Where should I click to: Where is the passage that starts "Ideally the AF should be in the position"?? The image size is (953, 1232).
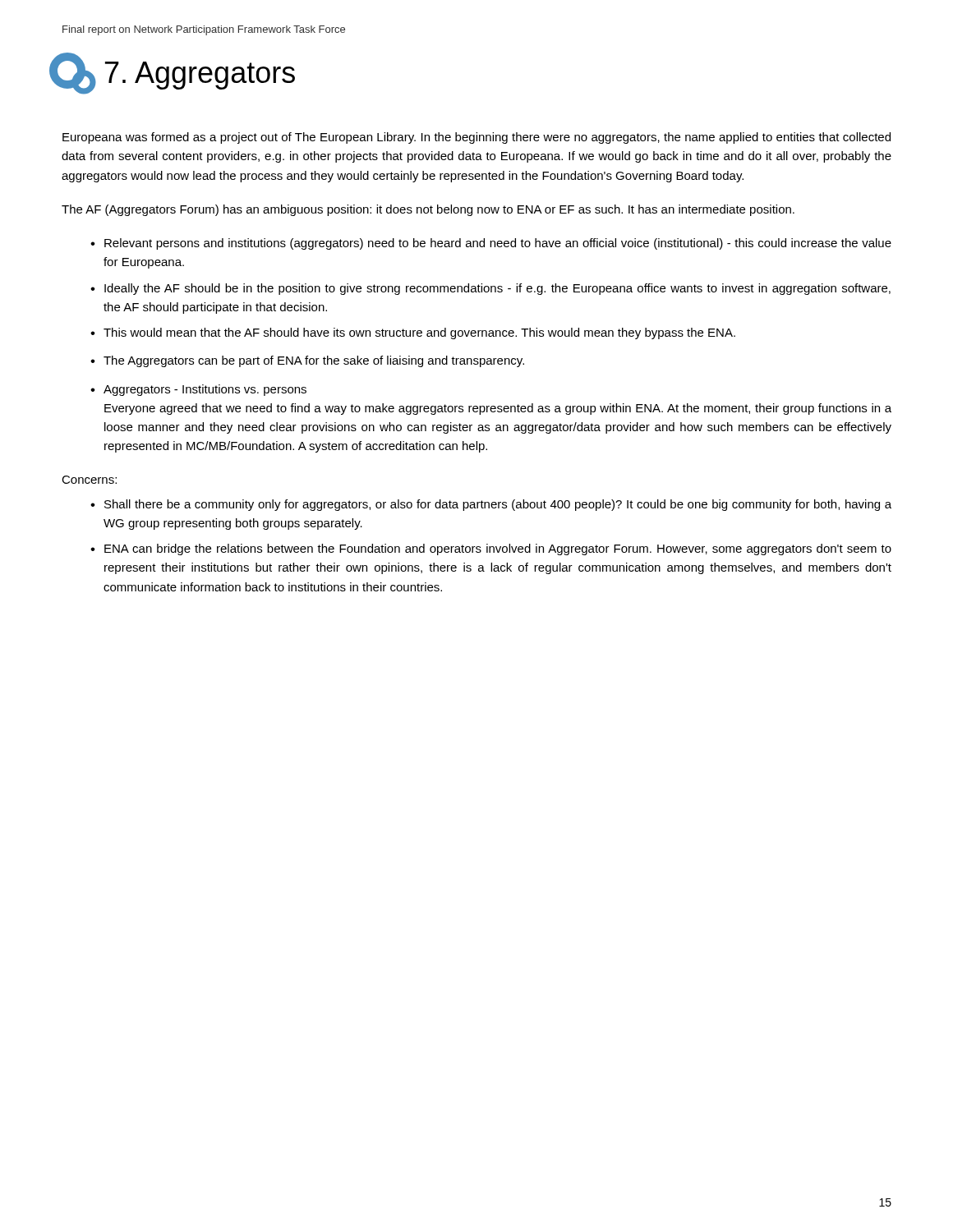pos(497,297)
